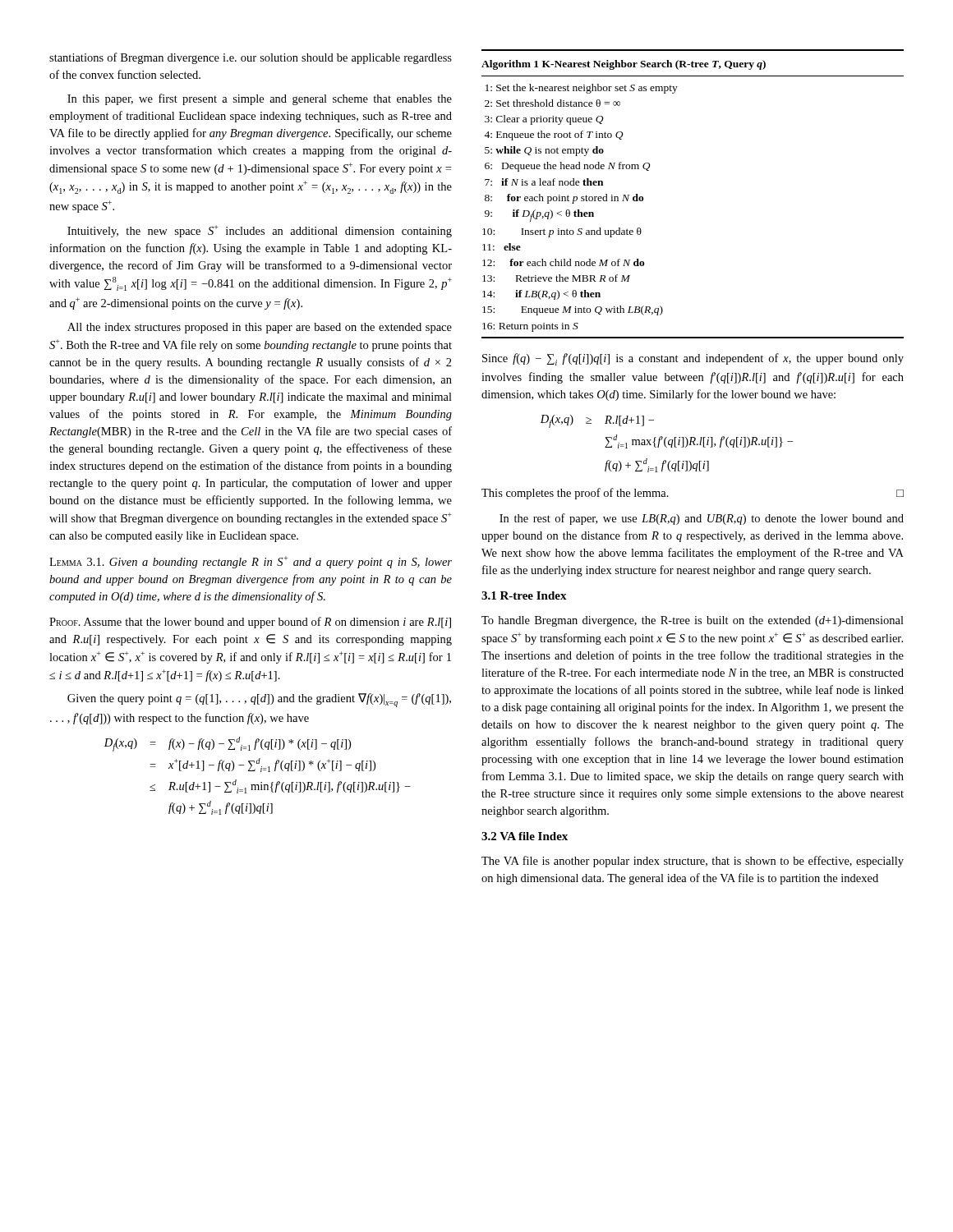Find the section header with the text "3.1 R-tree Index"
The width and height of the screenshot is (953, 1232).
pyautogui.click(x=524, y=595)
